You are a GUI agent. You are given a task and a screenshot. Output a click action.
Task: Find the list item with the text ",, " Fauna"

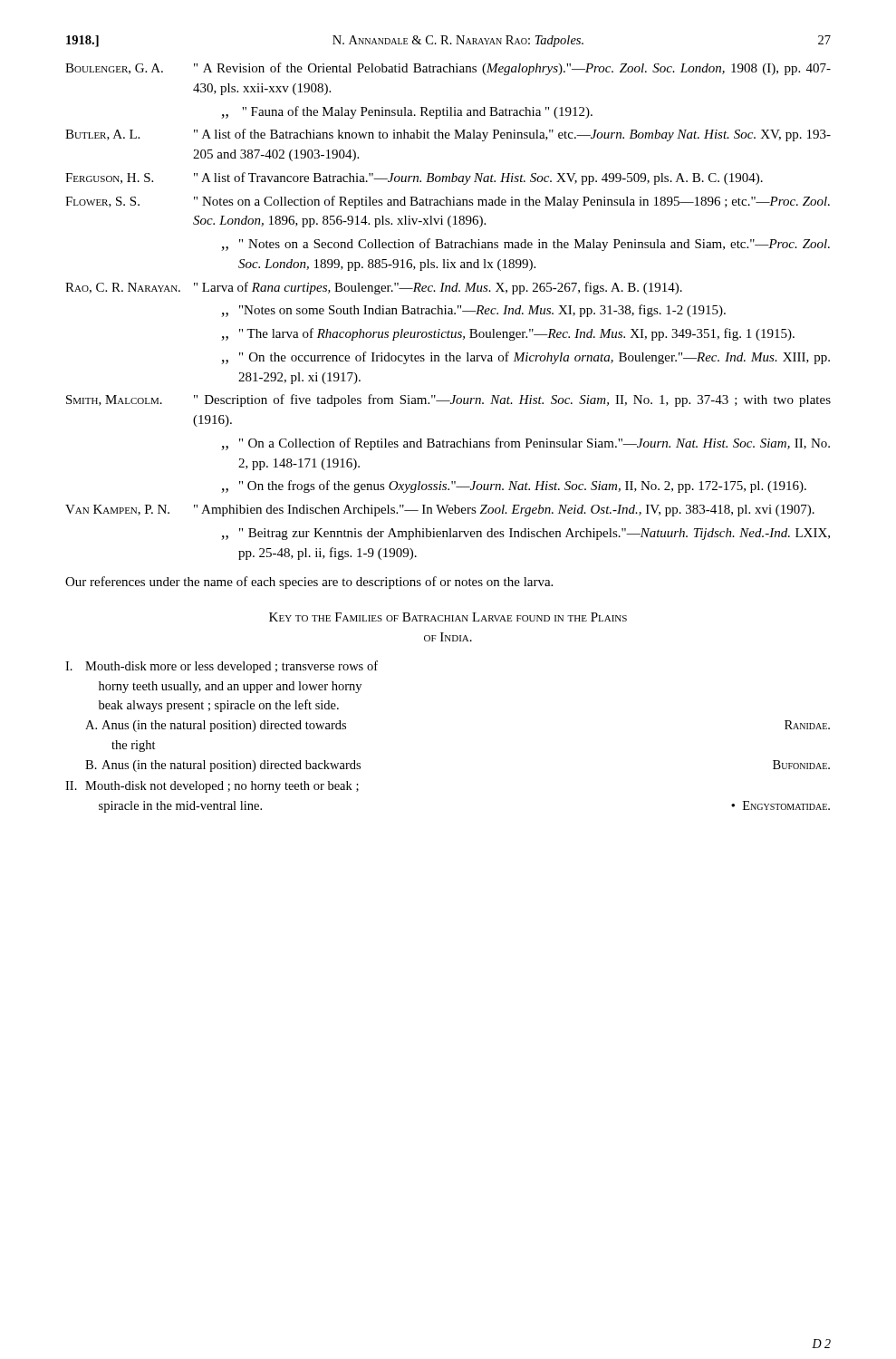pyautogui.click(x=448, y=112)
